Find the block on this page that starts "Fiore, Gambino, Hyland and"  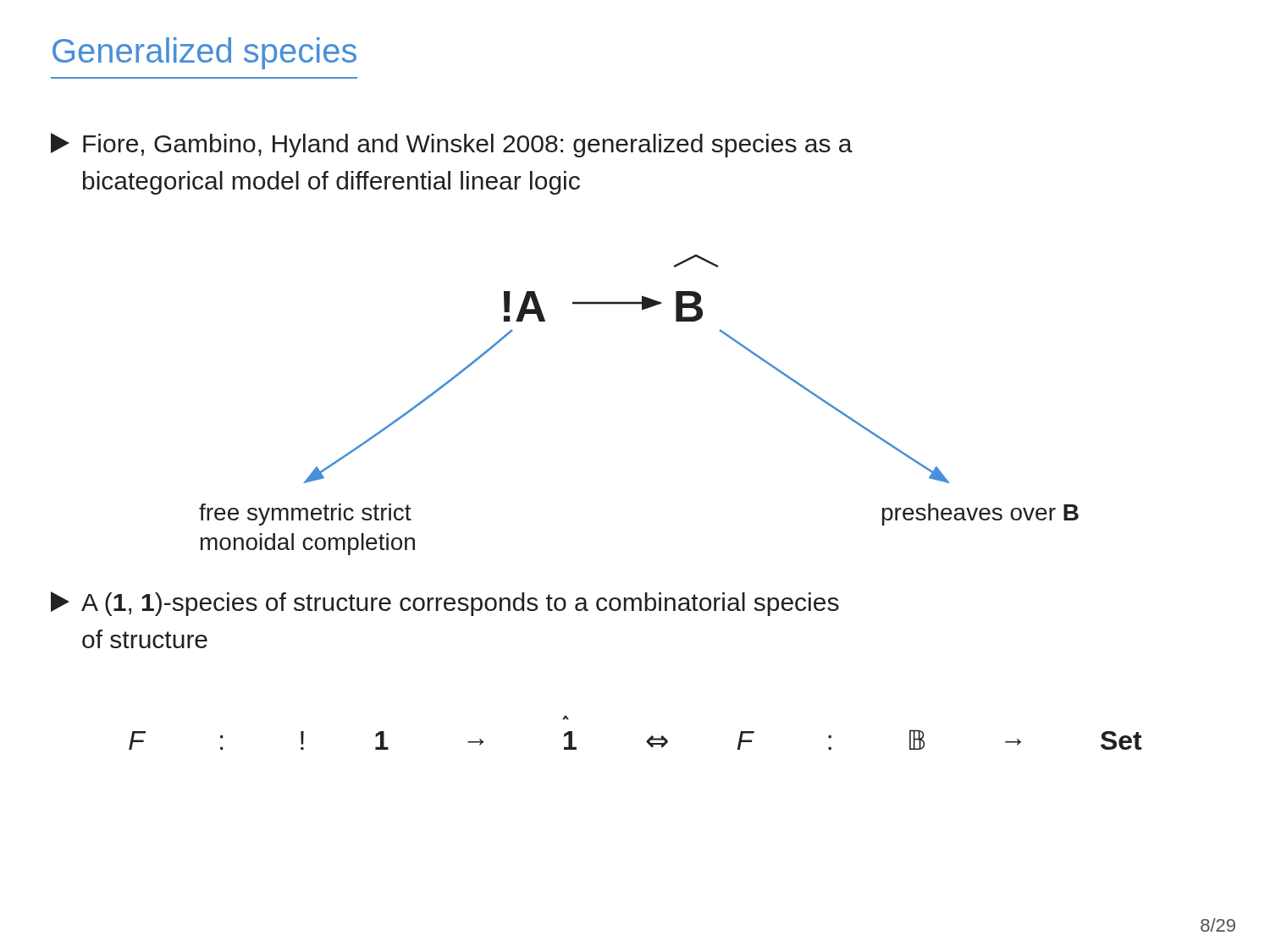pyautogui.click(x=451, y=162)
